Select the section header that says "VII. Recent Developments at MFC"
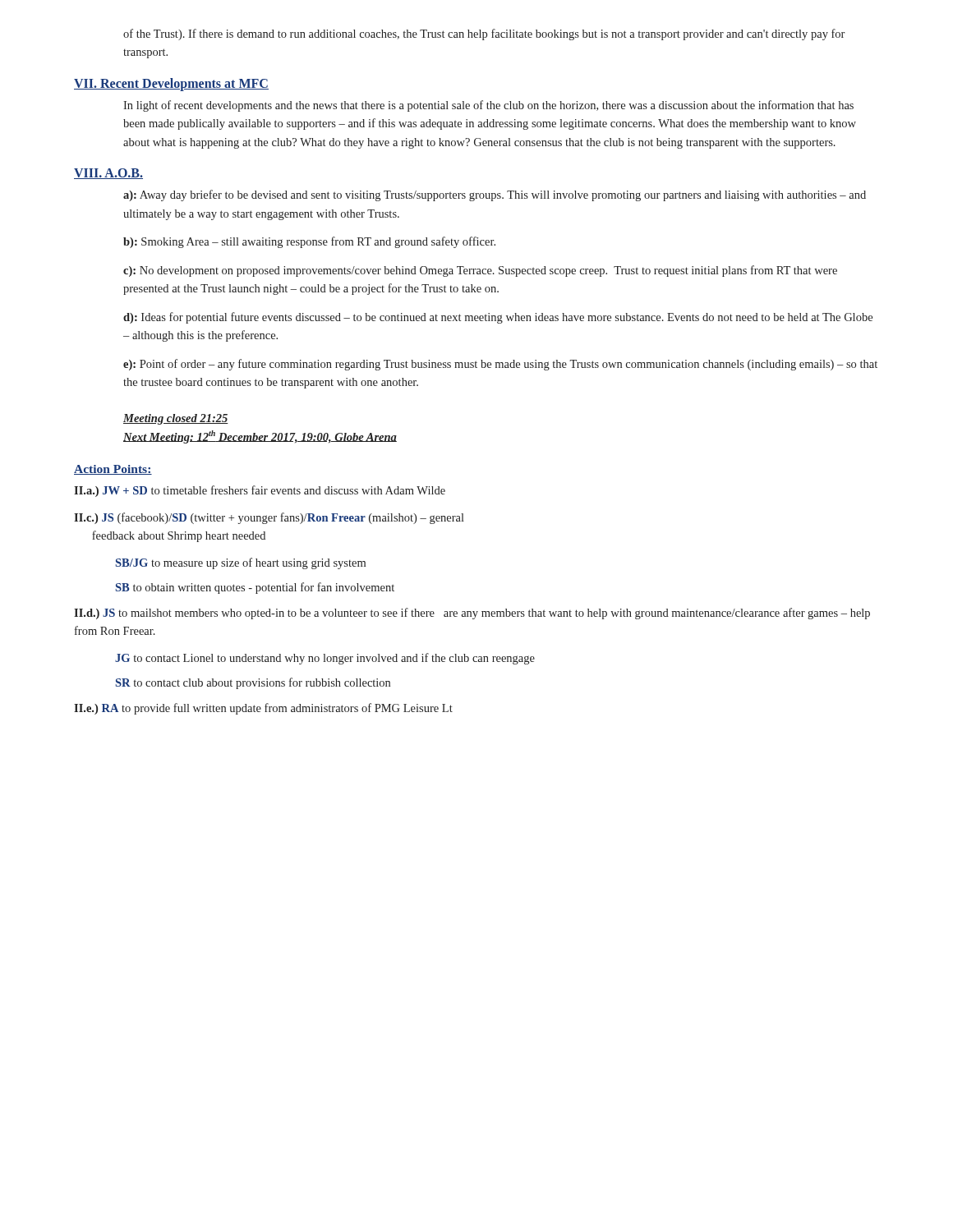 [x=171, y=83]
